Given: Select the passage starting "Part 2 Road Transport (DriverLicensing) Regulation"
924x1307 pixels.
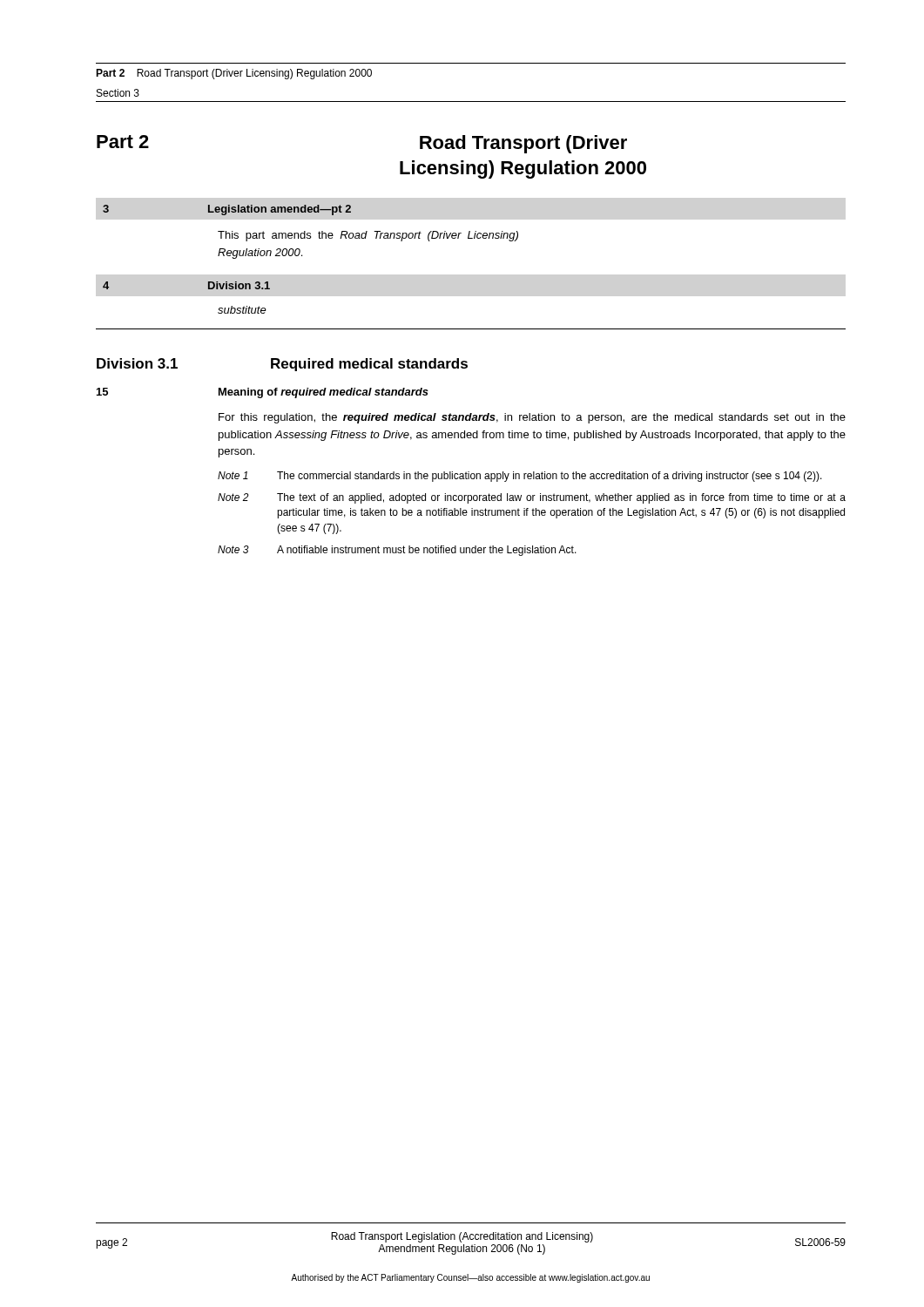Looking at the screenshot, I should coord(471,156).
